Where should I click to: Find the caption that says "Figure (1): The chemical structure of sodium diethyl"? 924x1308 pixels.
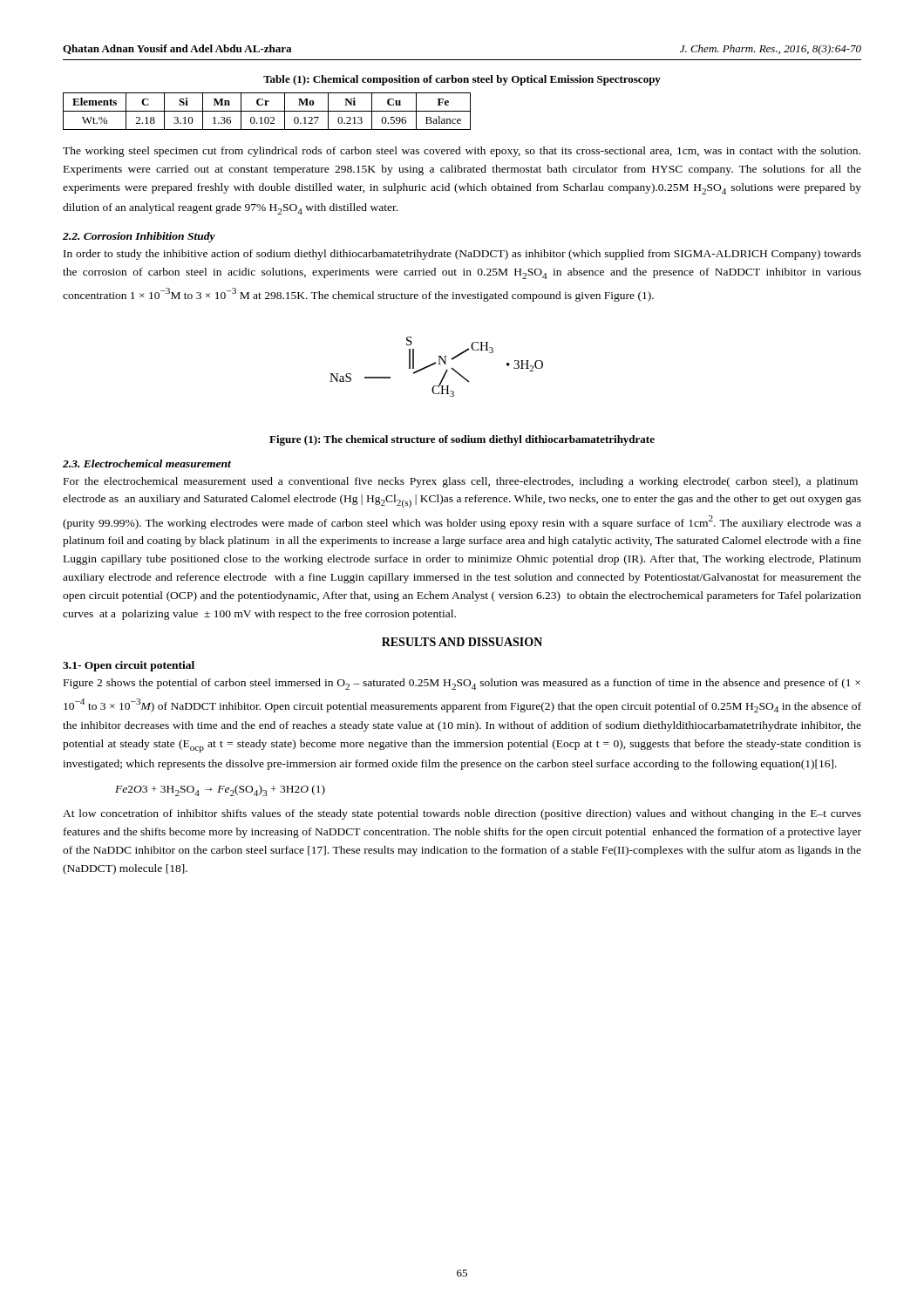click(462, 439)
